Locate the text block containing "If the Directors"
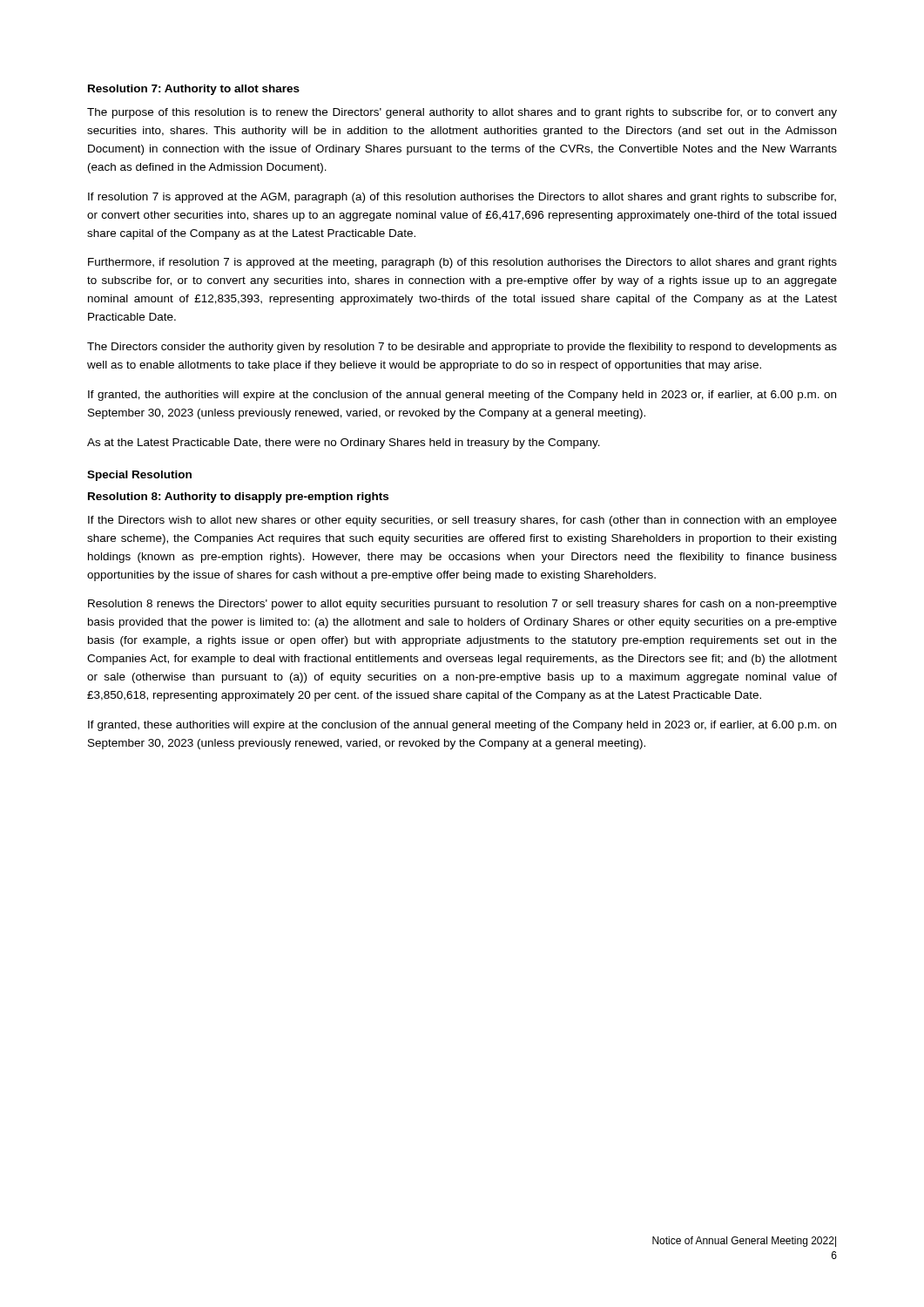Screen dimensions: 1307x924 (x=462, y=547)
